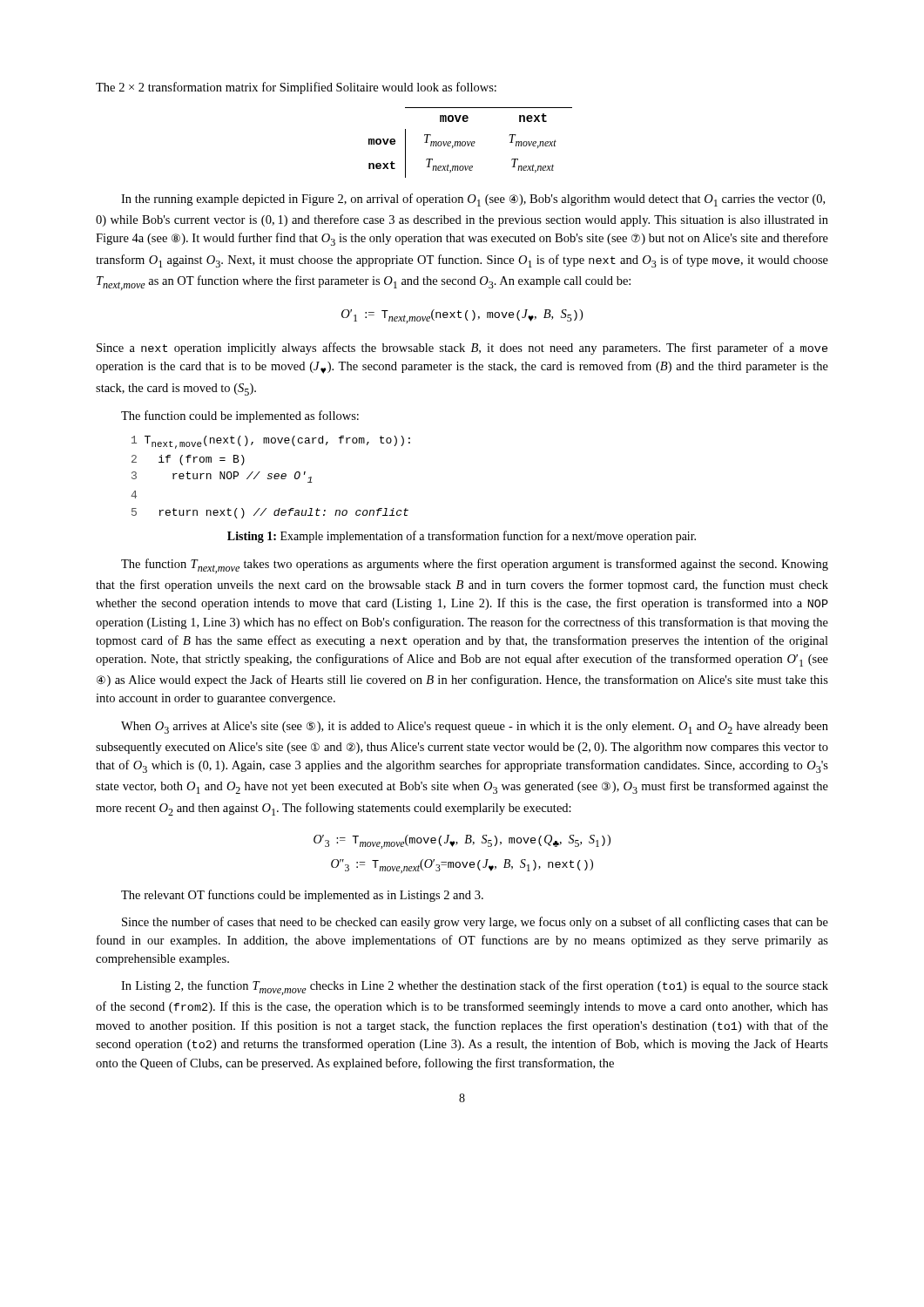
Task: Click on the region starting "When O3 arrives at Alice's"
Action: [462, 768]
